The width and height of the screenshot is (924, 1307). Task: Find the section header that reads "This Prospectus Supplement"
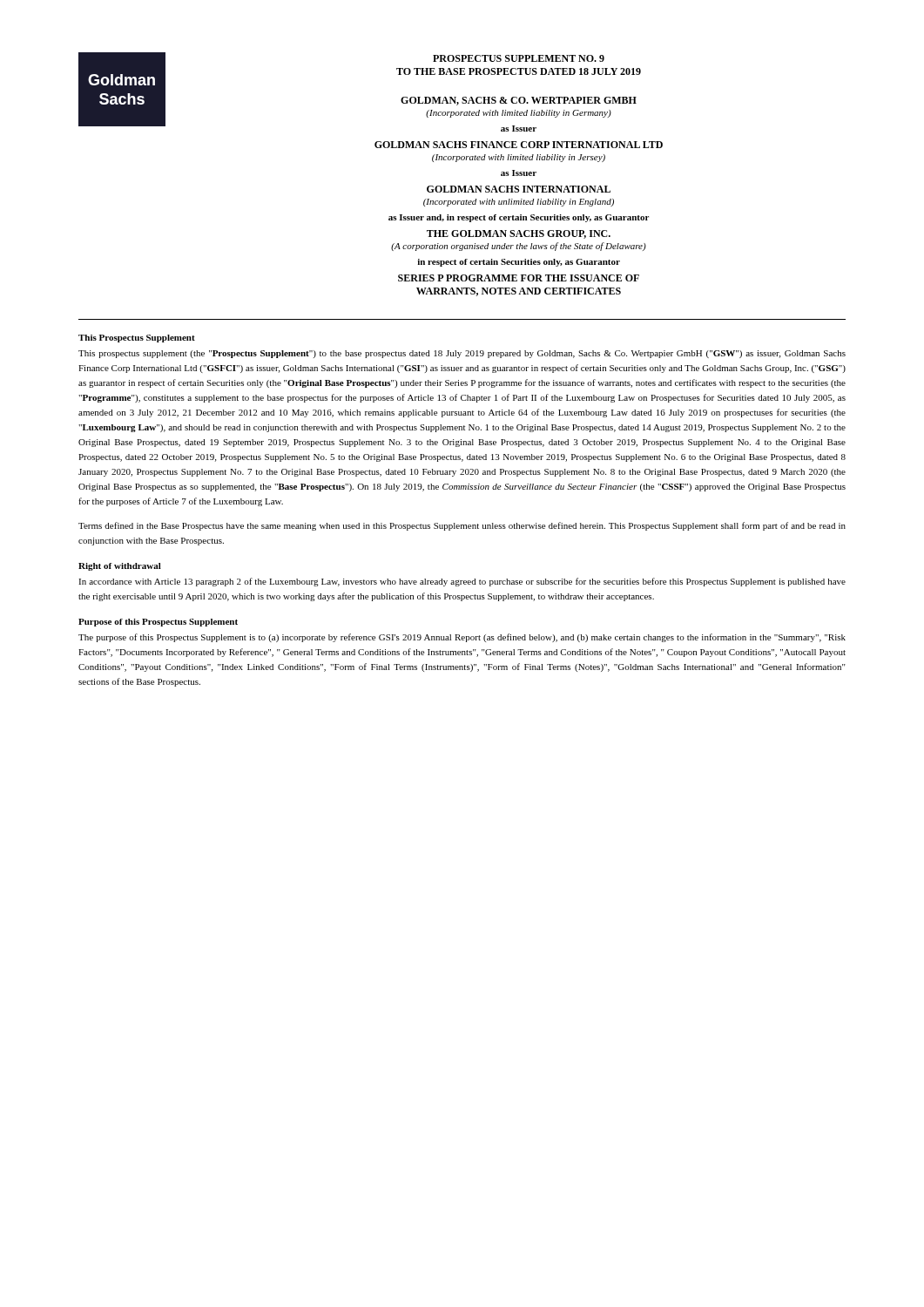137,337
